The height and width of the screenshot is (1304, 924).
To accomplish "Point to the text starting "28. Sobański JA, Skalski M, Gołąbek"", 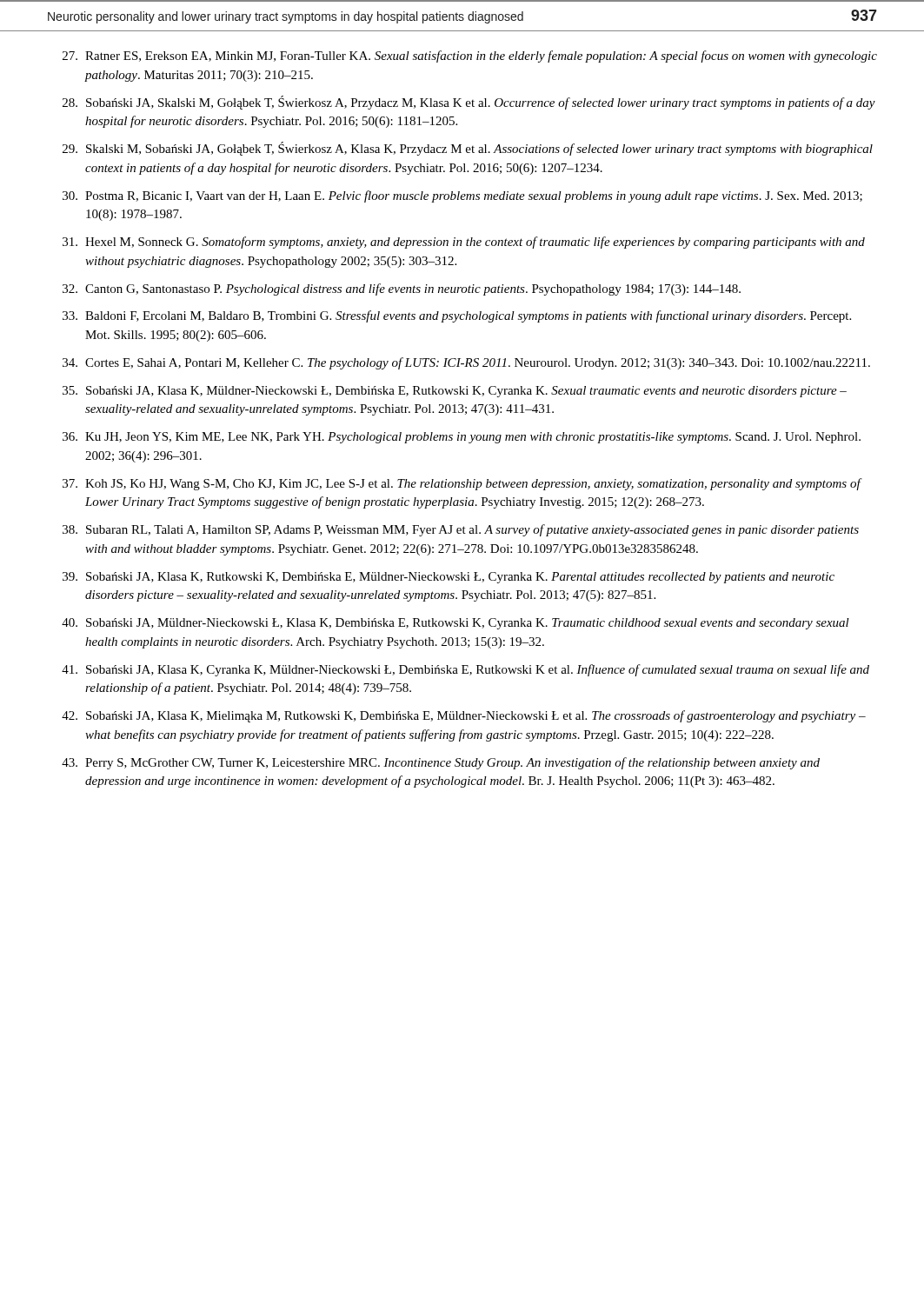I will click(x=462, y=112).
